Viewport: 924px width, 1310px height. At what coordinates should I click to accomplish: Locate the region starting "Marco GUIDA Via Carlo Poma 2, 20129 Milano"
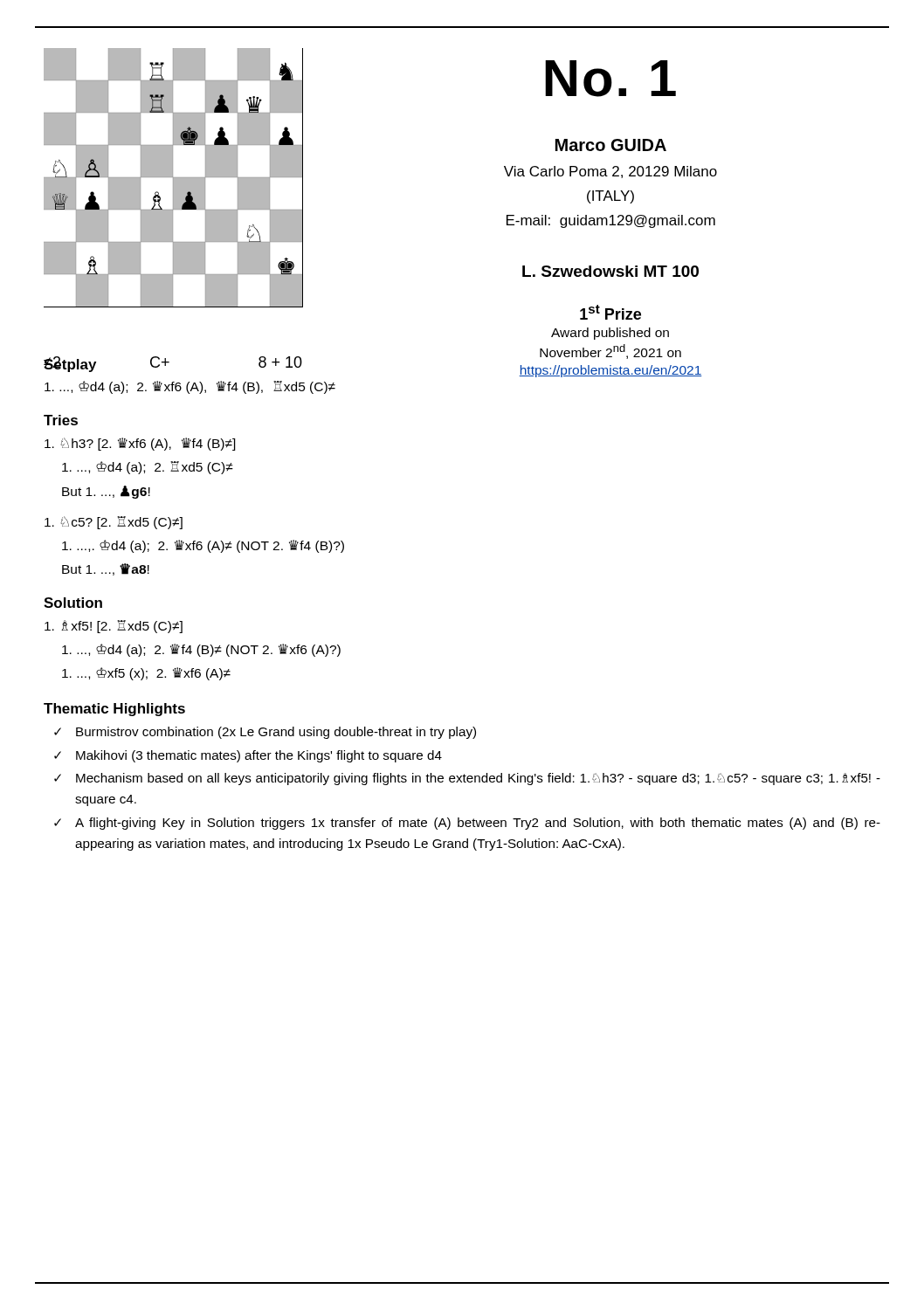(610, 182)
